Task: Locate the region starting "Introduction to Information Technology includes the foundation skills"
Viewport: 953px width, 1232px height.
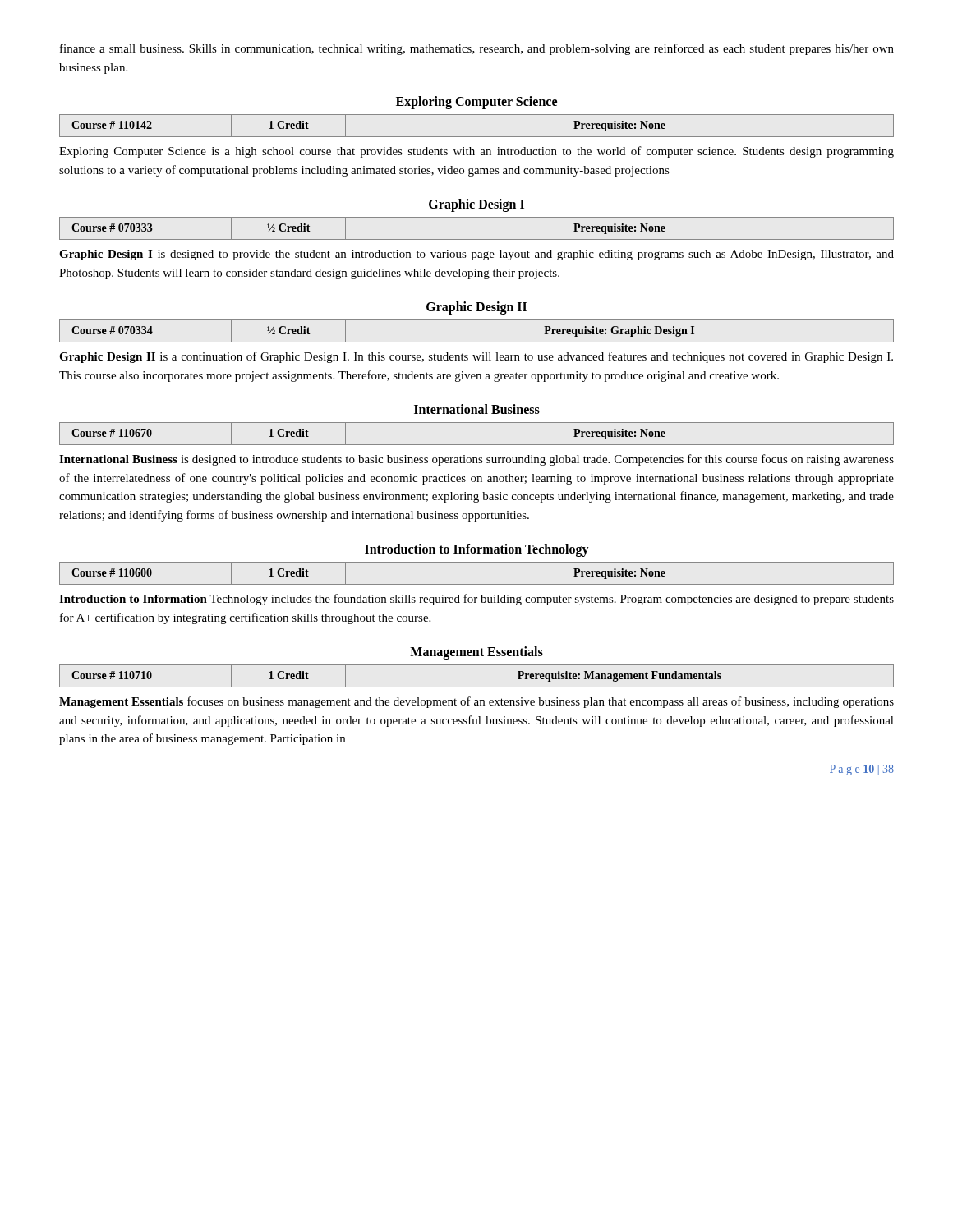Action: 476,608
